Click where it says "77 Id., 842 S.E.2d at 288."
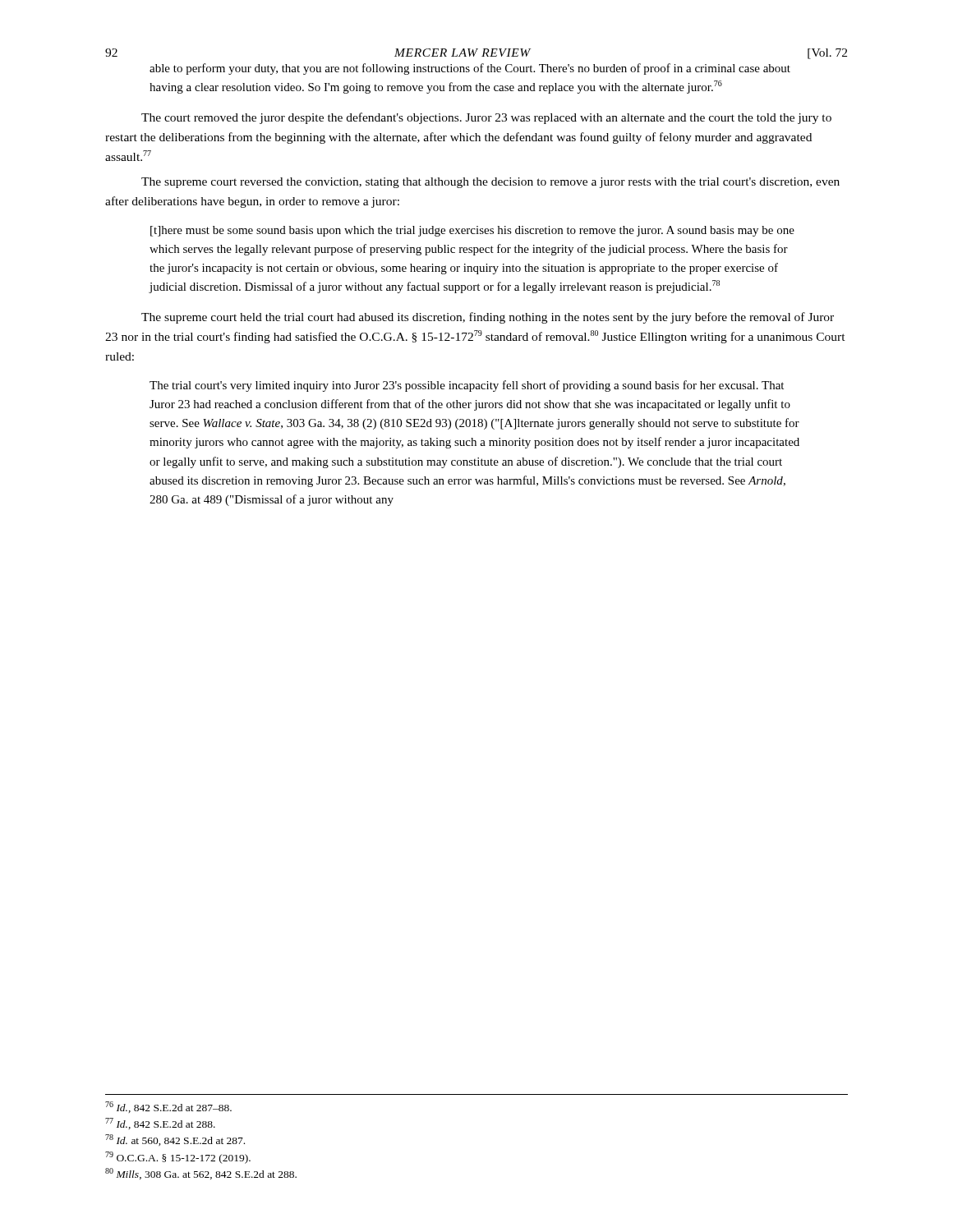The width and height of the screenshot is (953, 1232). coord(160,1123)
